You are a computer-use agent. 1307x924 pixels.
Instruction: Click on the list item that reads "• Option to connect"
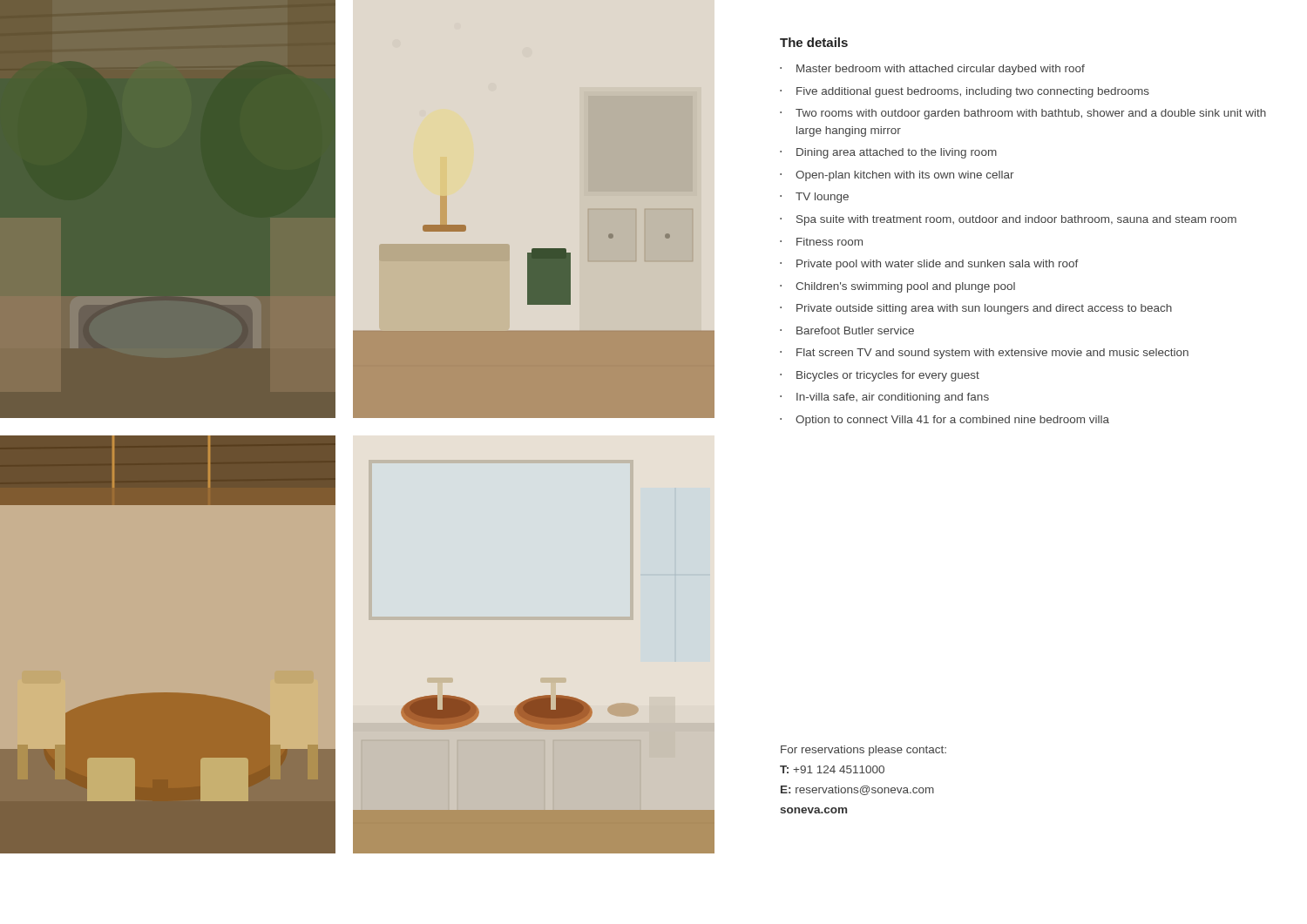click(x=945, y=420)
